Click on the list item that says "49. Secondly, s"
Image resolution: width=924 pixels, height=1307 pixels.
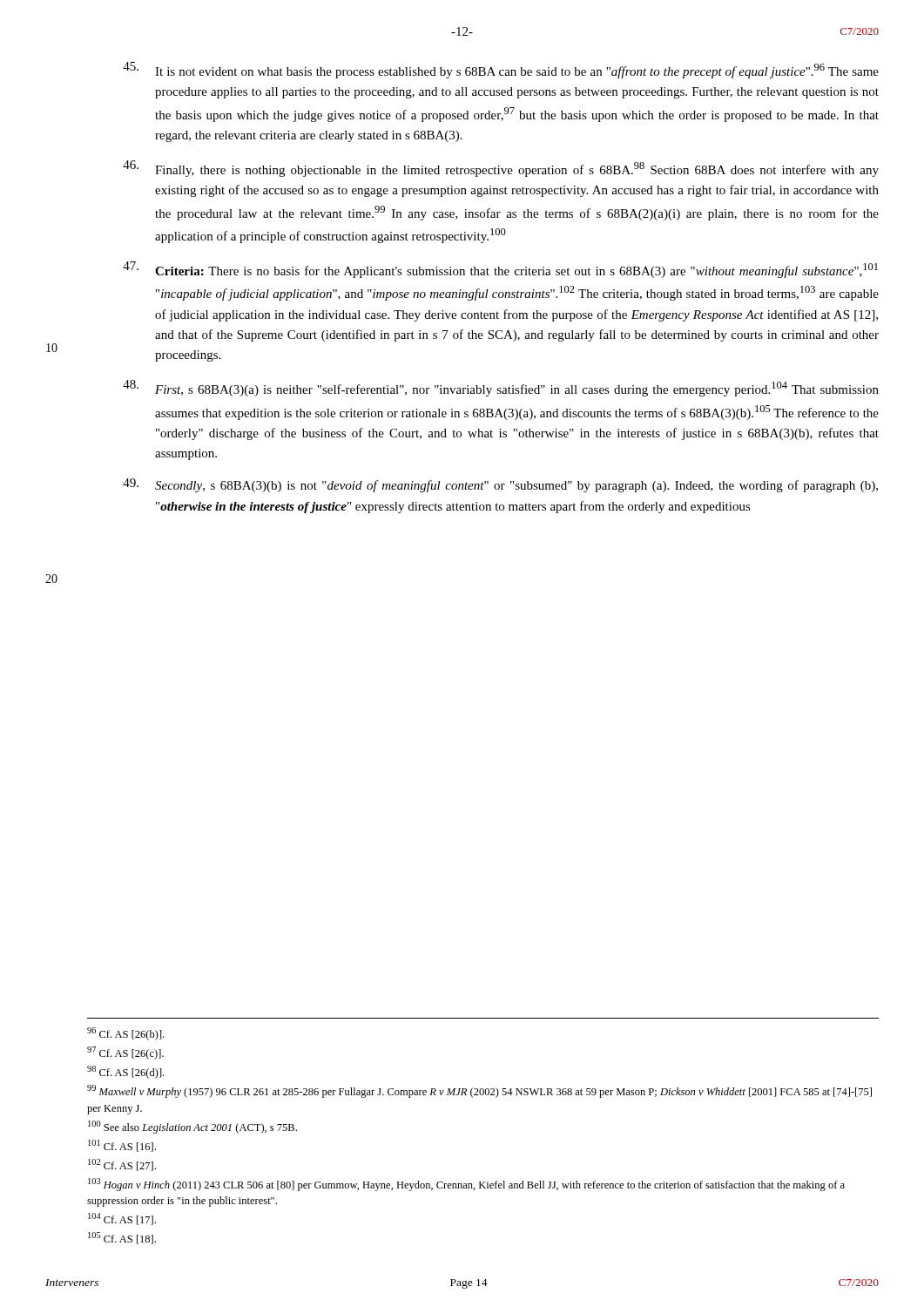(x=483, y=496)
